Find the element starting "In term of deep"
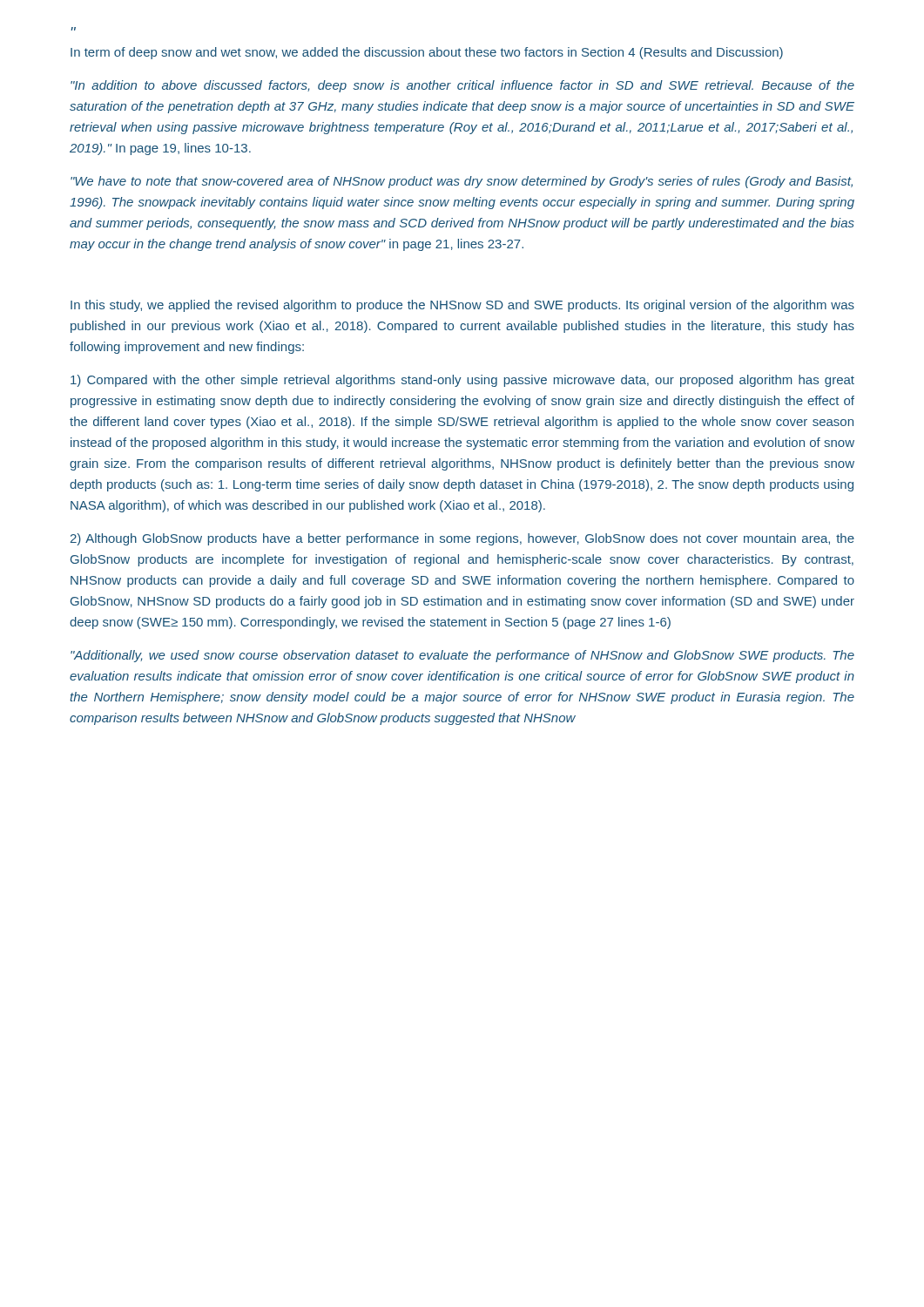Viewport: 924px width, 1307px height. [462, 52]
